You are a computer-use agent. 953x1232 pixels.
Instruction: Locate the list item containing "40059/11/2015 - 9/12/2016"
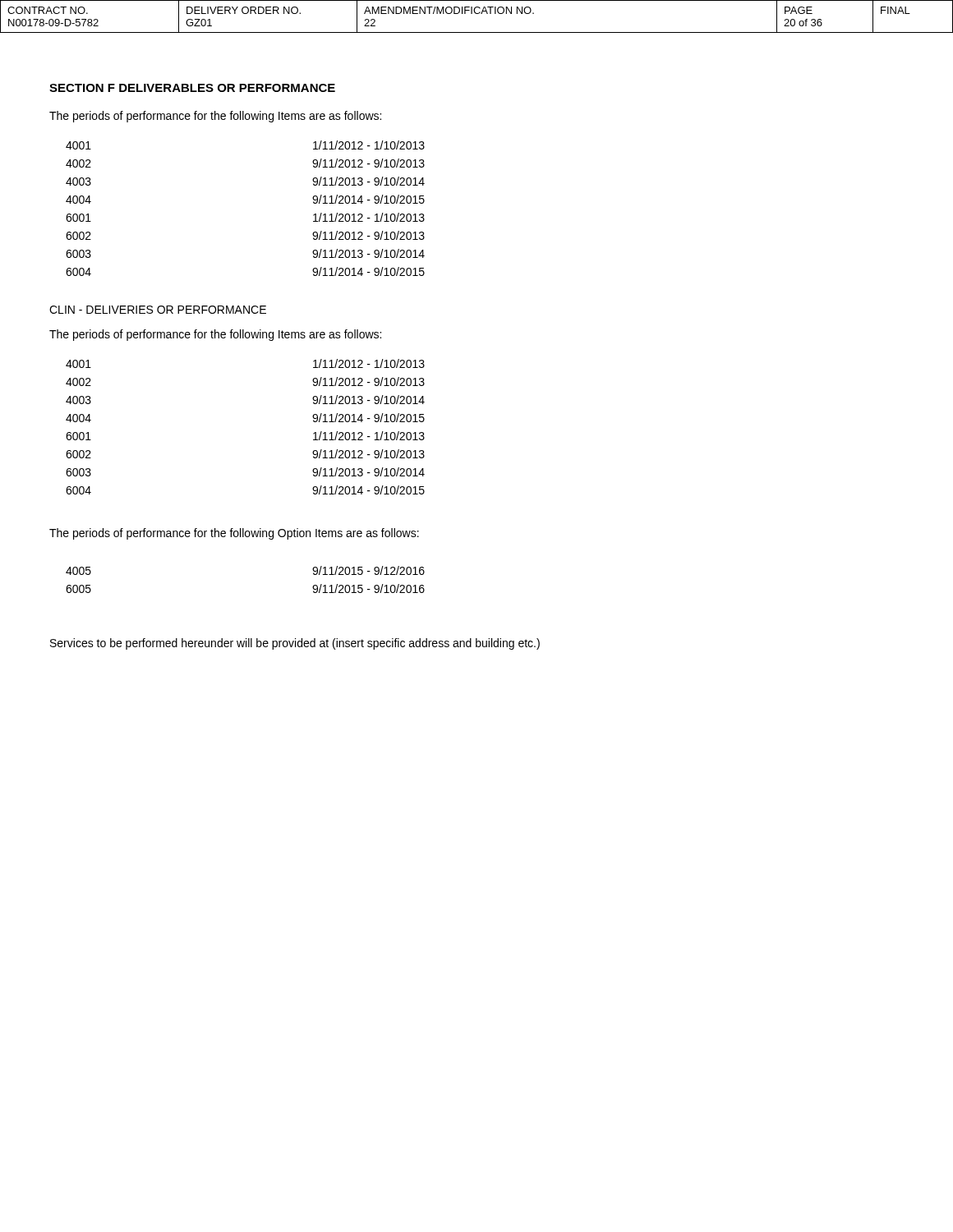pyautogui.click(x=80, y=570)
